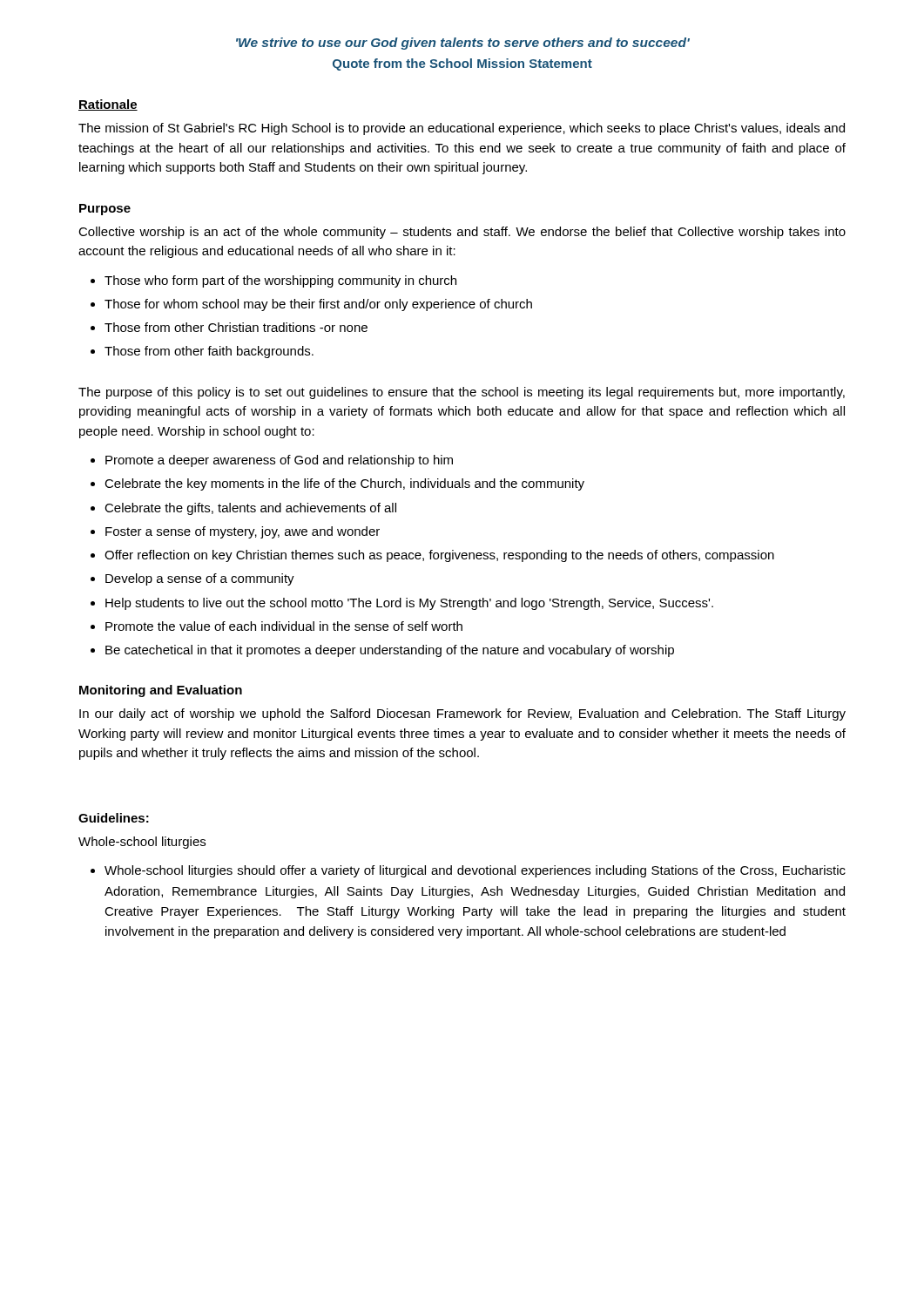Point to the block beginning "Whole-school liturgies should offer a variety of liturgical"
Screen dimensions: 1307x924
(475, 901)
